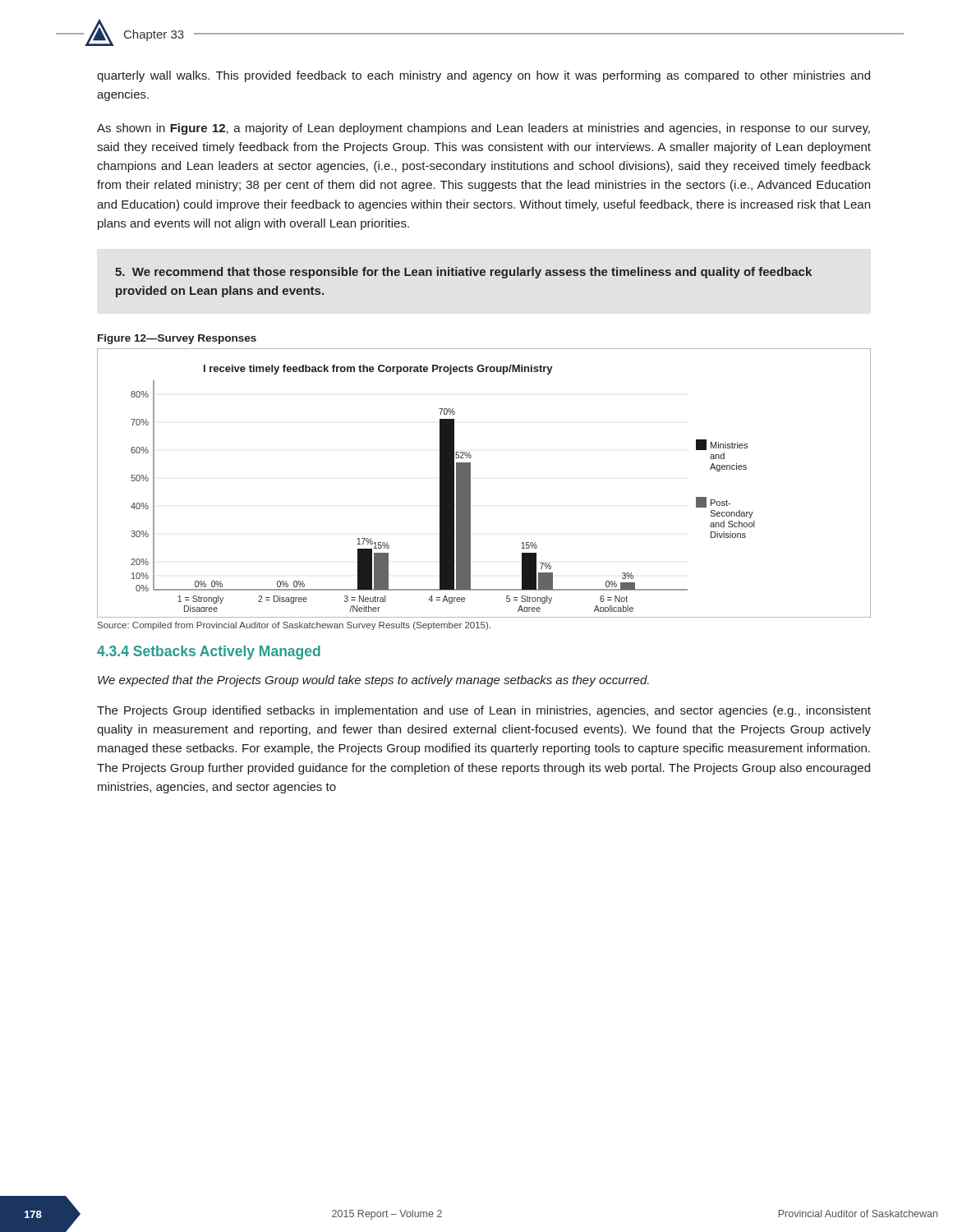
Task: Navigate to the passage starting "We expected that the"
Action: pos(374,679)
